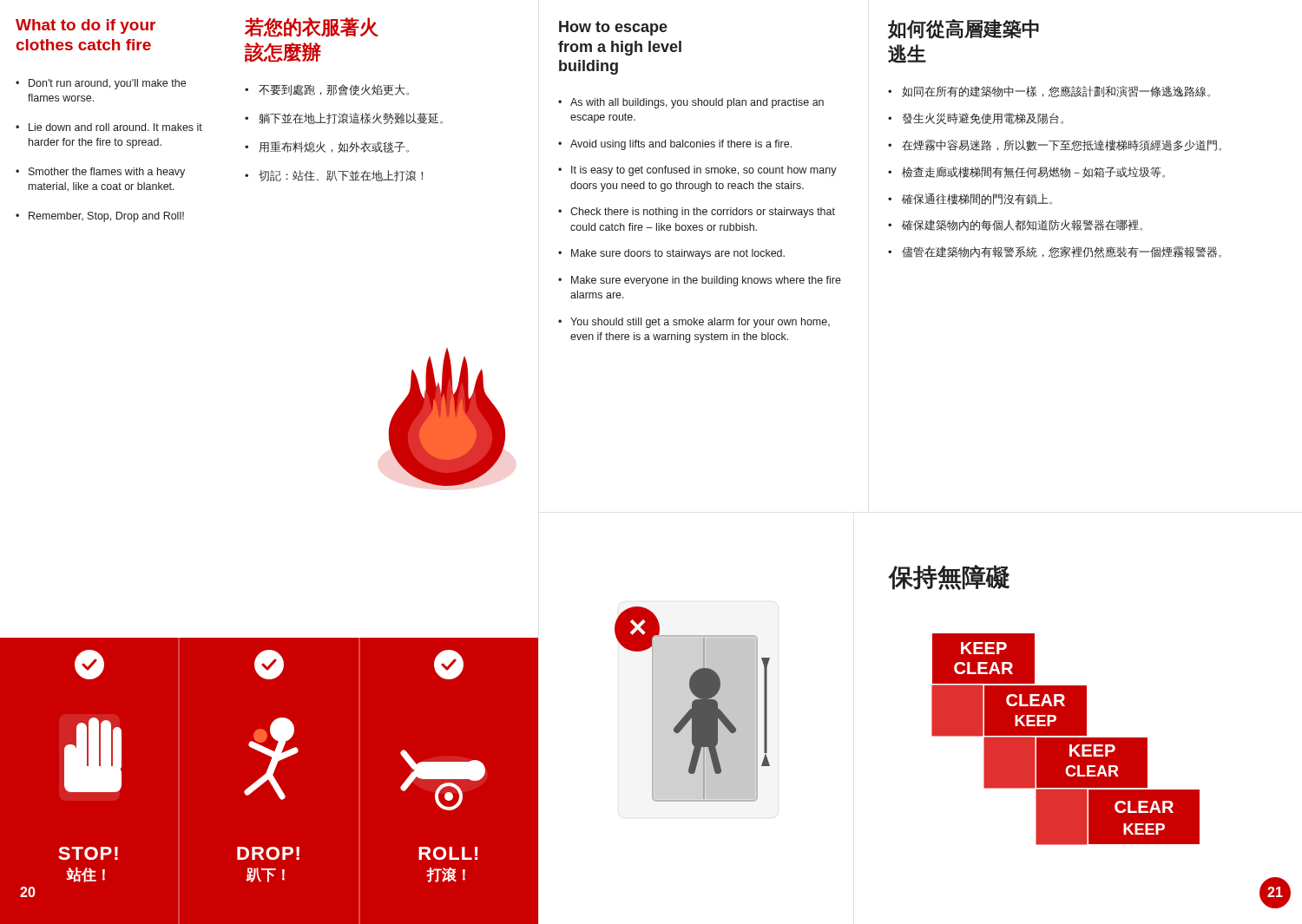
Task: Navigate to the passage starting "• Make sure doors to"
Action: pos(672,254)
